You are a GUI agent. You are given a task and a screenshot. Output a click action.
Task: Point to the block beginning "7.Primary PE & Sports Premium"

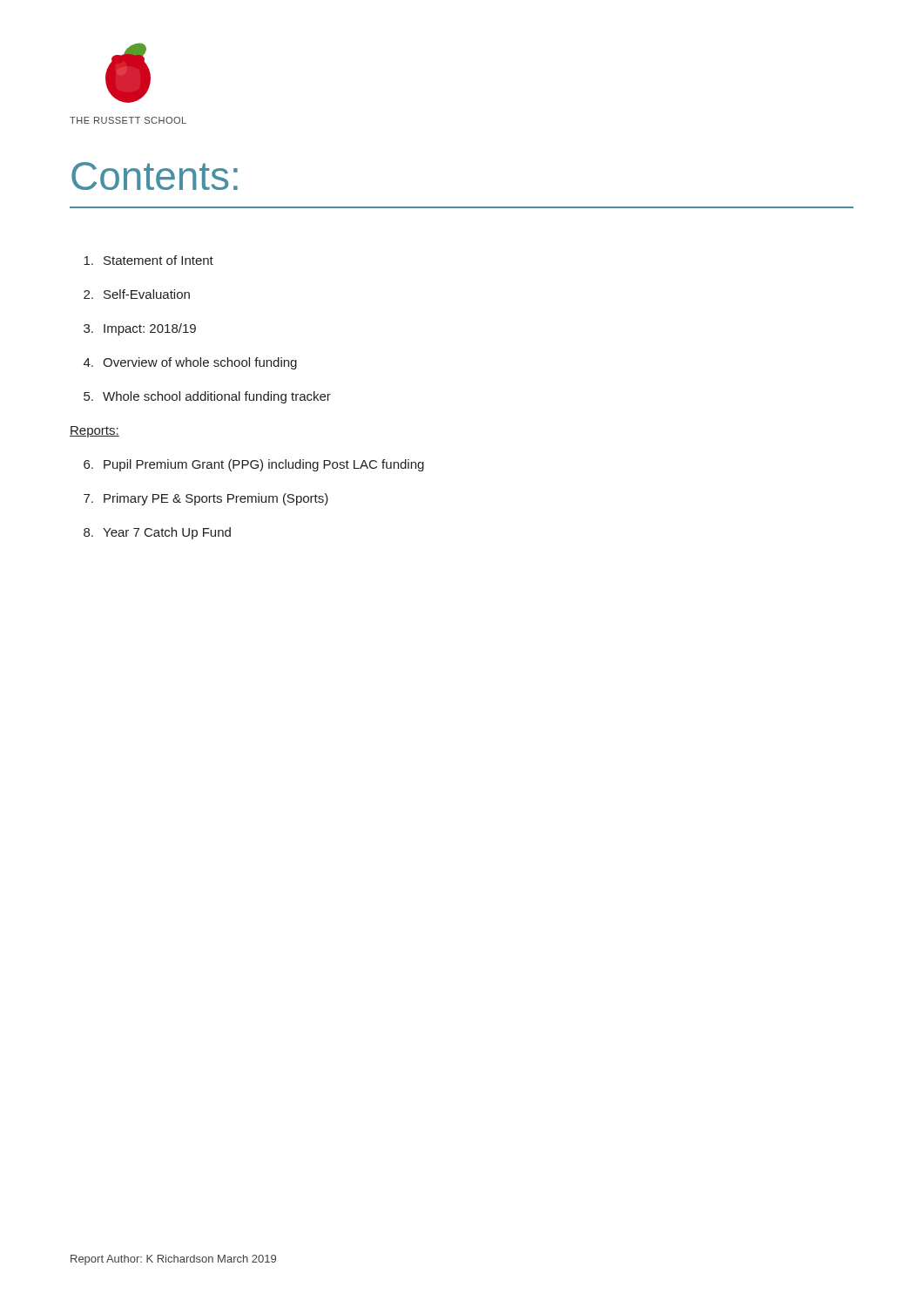coord(199,498)
